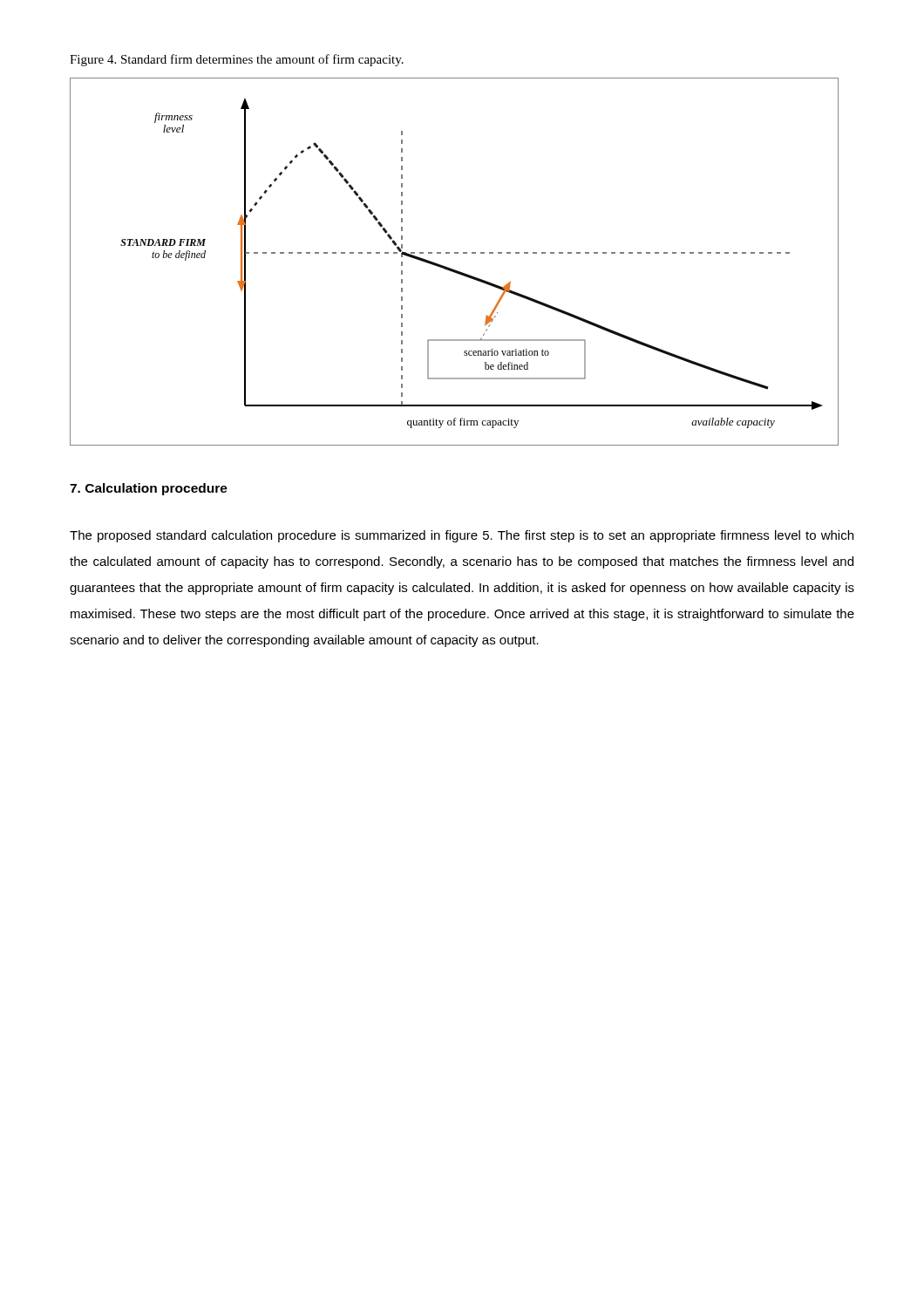The width and height of the screenshot is (924, 1308).
Task: Click on the engineering diagram
Action: [x=454, y=262]
